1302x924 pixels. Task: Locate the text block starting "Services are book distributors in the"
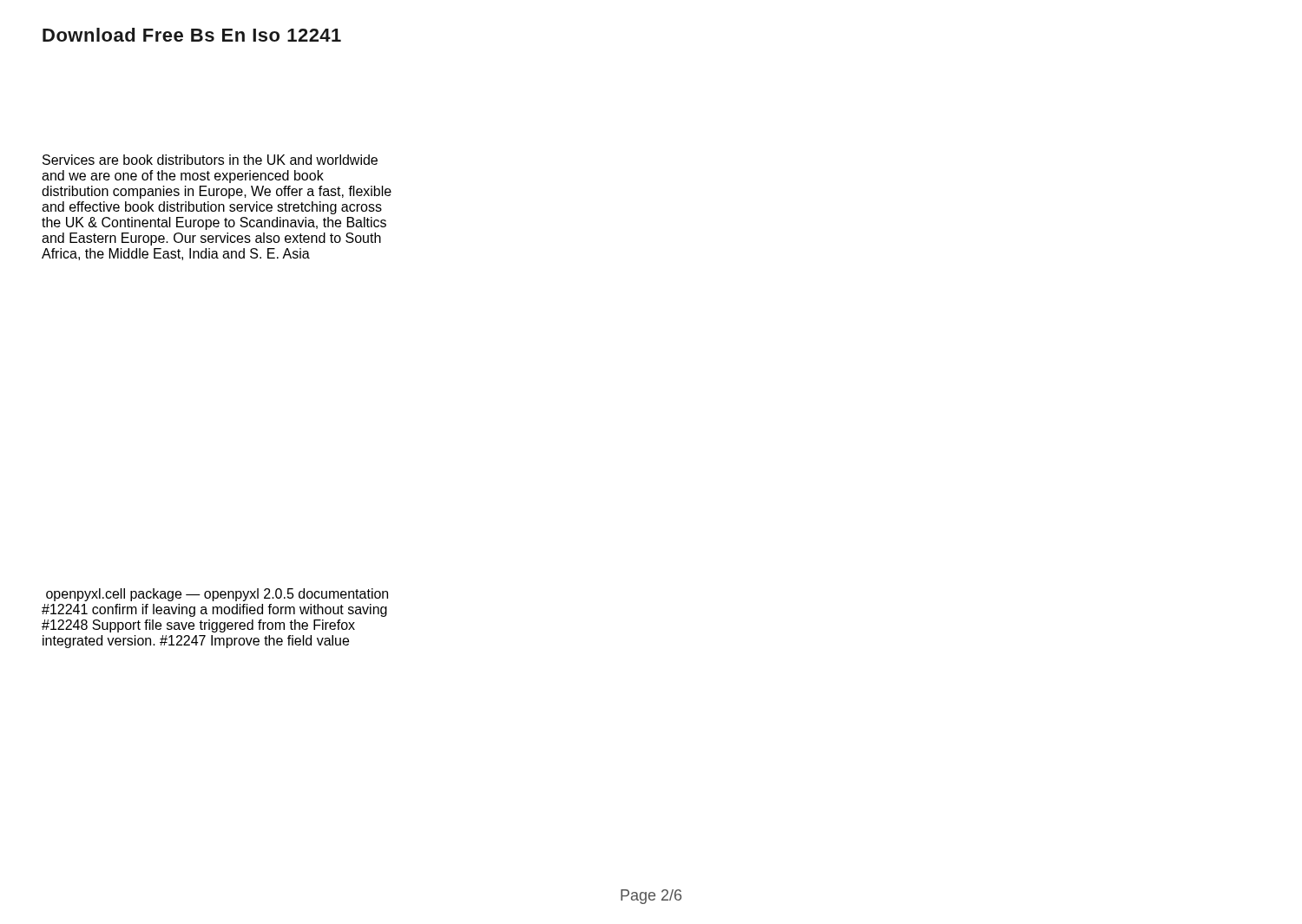pos(210,160)
